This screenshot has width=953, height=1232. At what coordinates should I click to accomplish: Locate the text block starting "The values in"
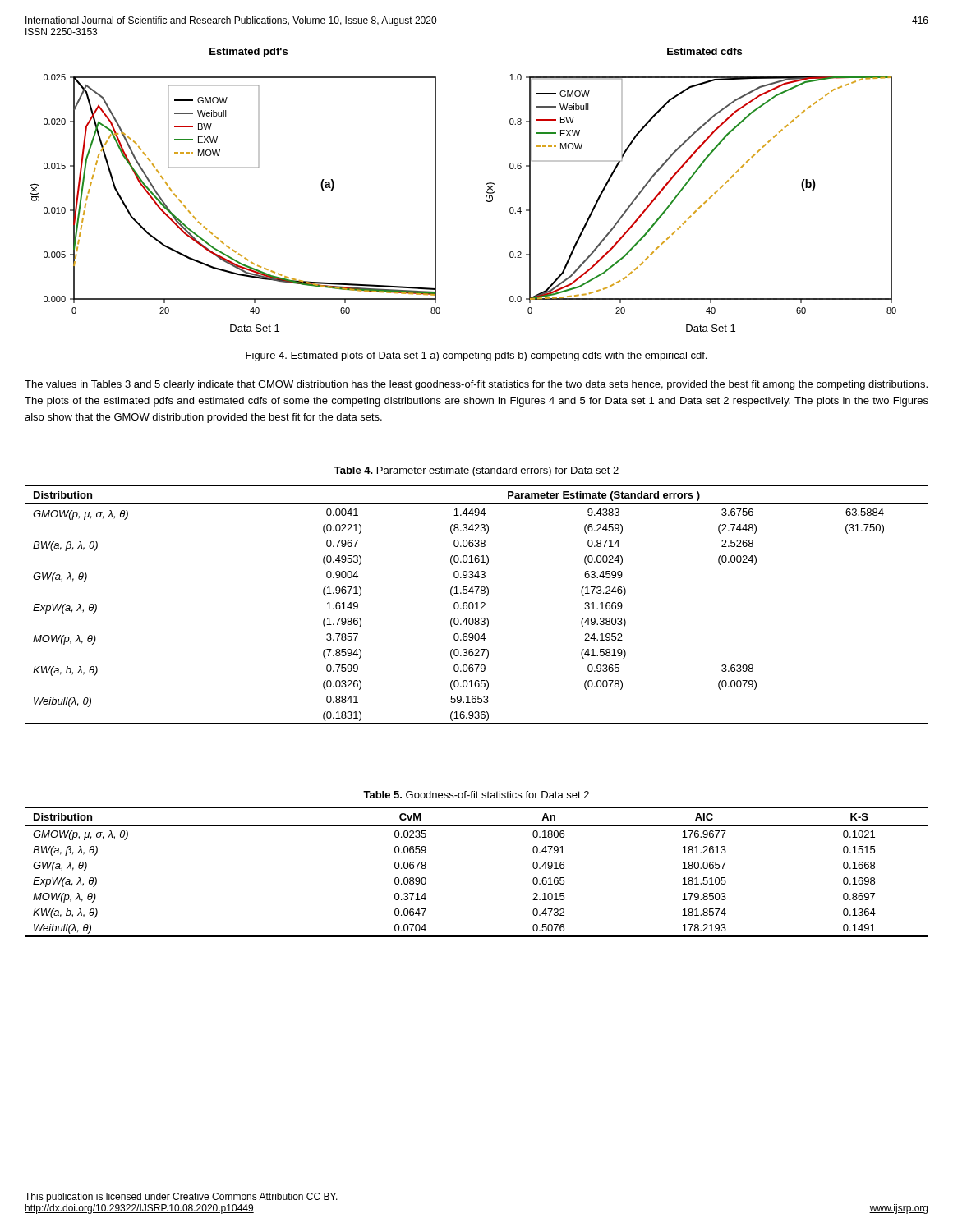pos(476,401)
